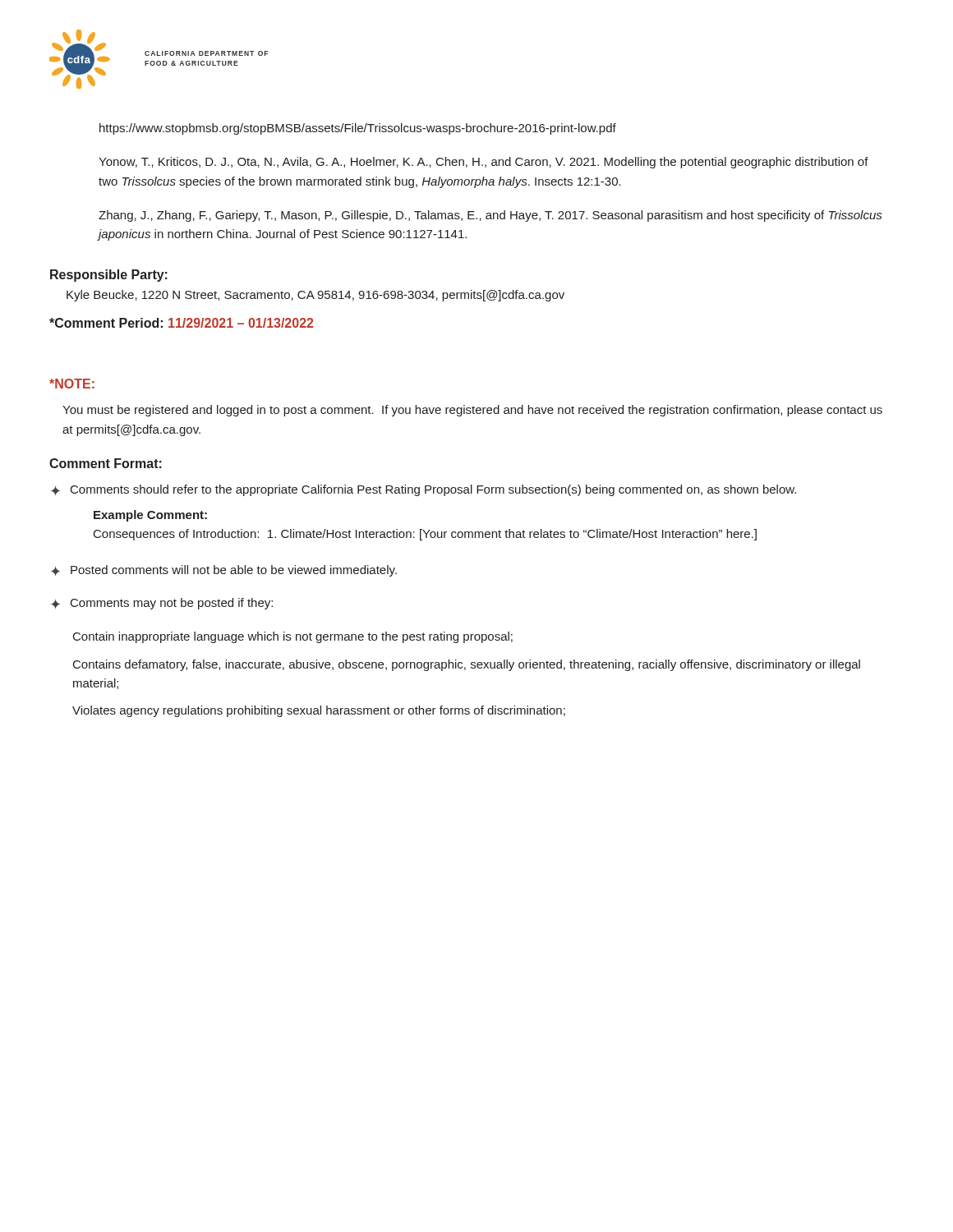Click on the region starting "Contains defamatory, false, inaccurate, abusive, obscene,"

coord(467,673)
